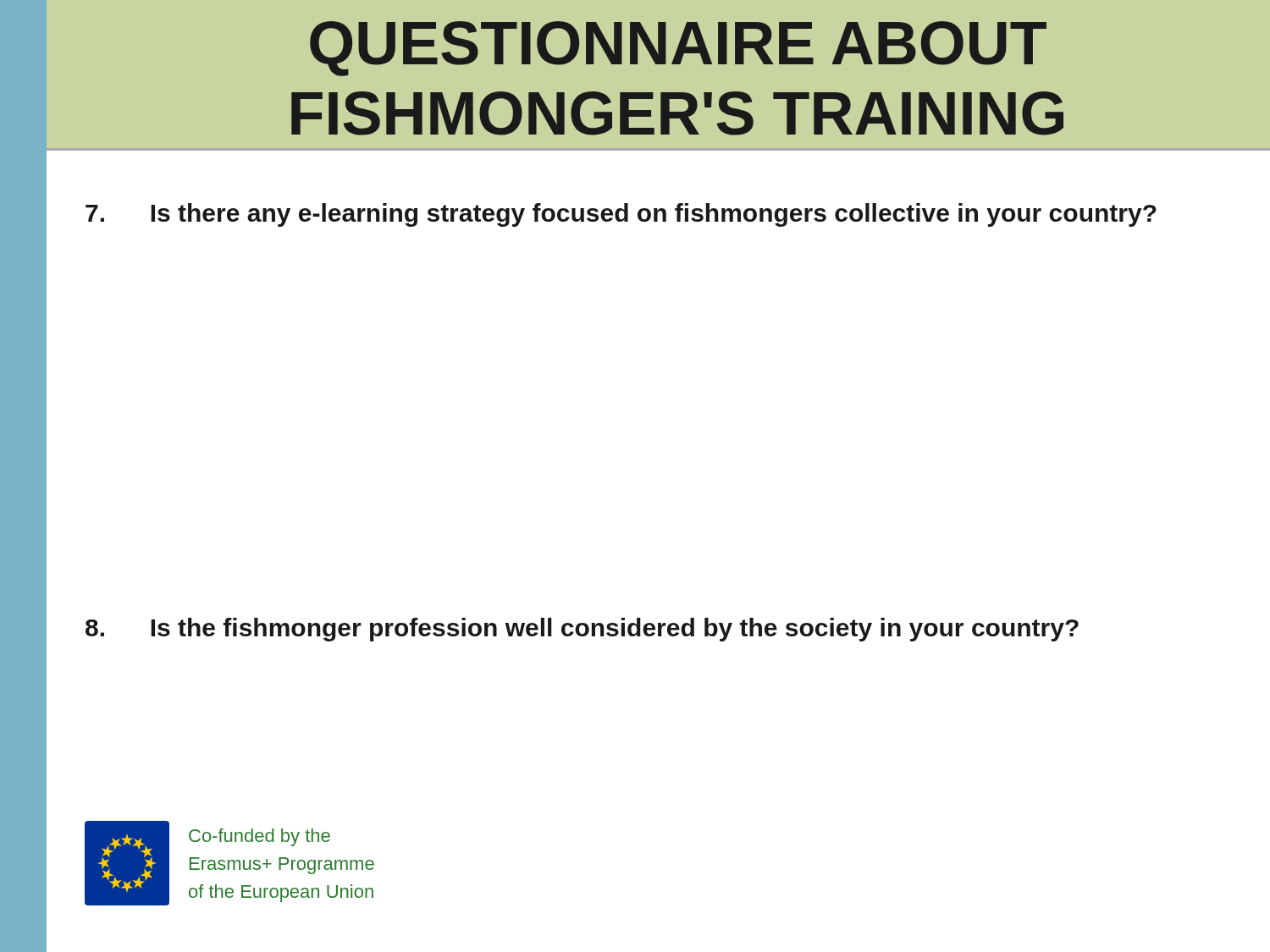The height and width of the screenshot is (952, 1270).
Task: Find a logo
Action: (127, 863)
